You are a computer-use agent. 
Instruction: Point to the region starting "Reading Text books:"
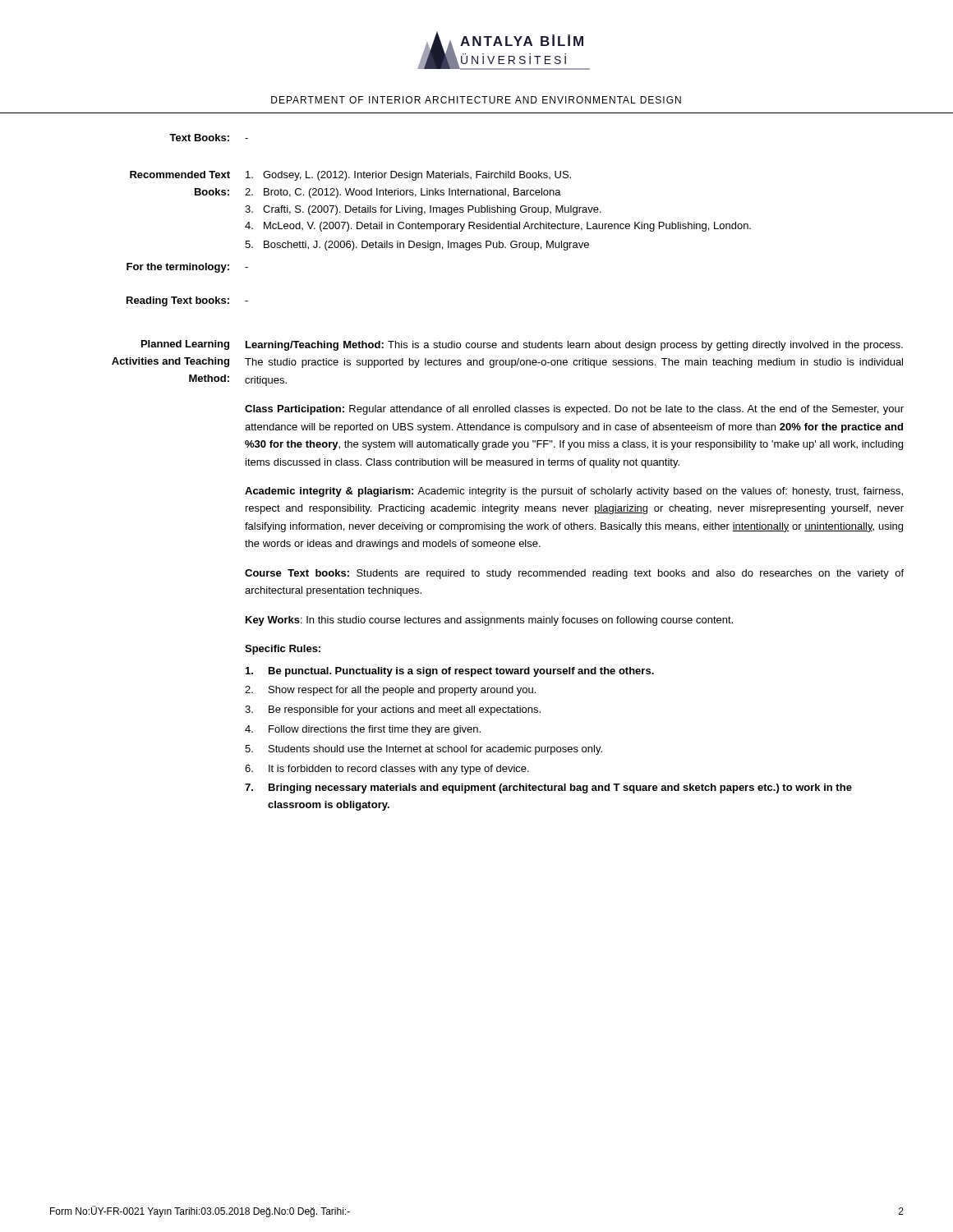(x=178, y=300)
